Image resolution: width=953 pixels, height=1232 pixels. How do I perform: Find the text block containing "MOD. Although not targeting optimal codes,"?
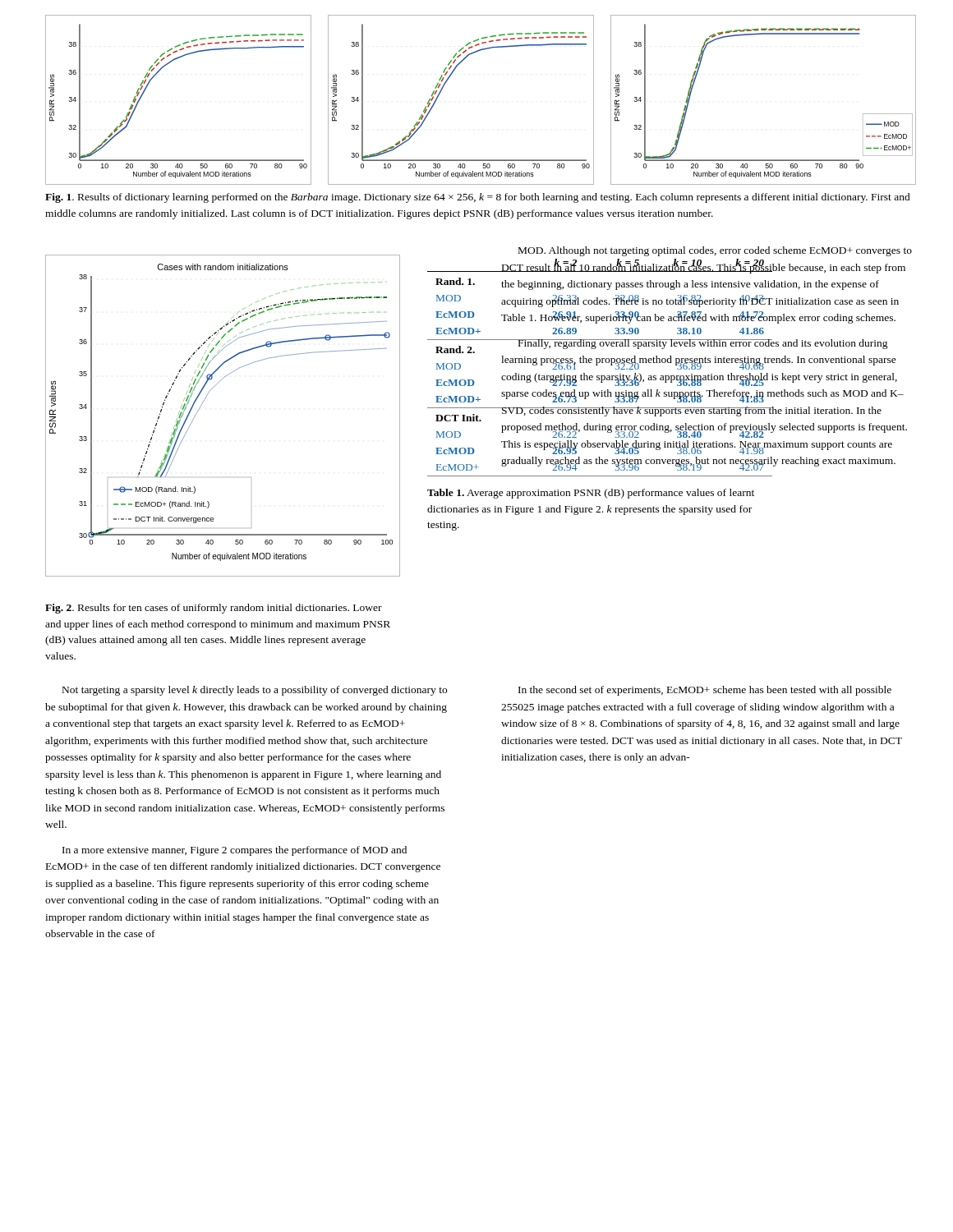[x=709, y=356]
